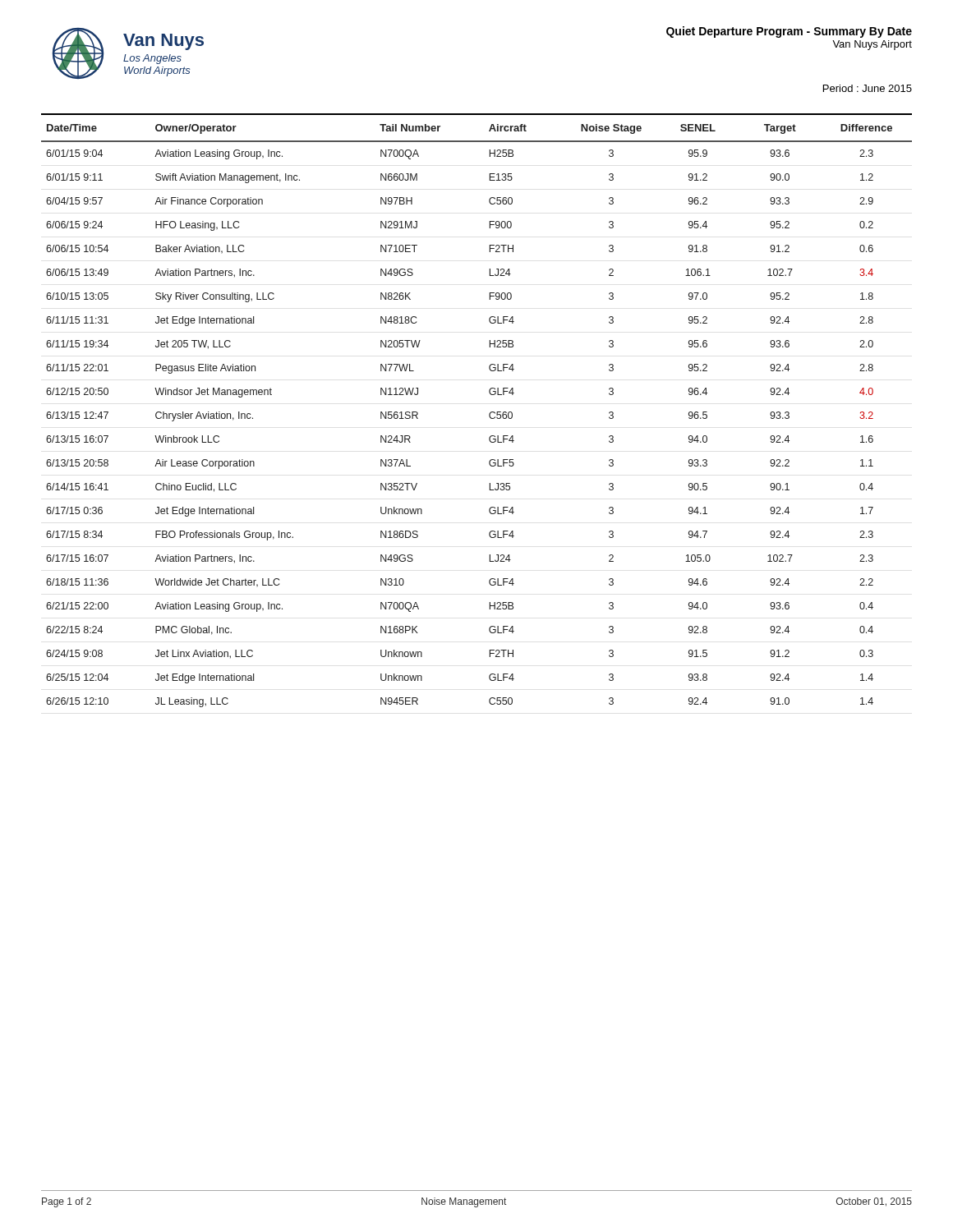Click the table
953x1232 pixels.
[x=476, y=414]
